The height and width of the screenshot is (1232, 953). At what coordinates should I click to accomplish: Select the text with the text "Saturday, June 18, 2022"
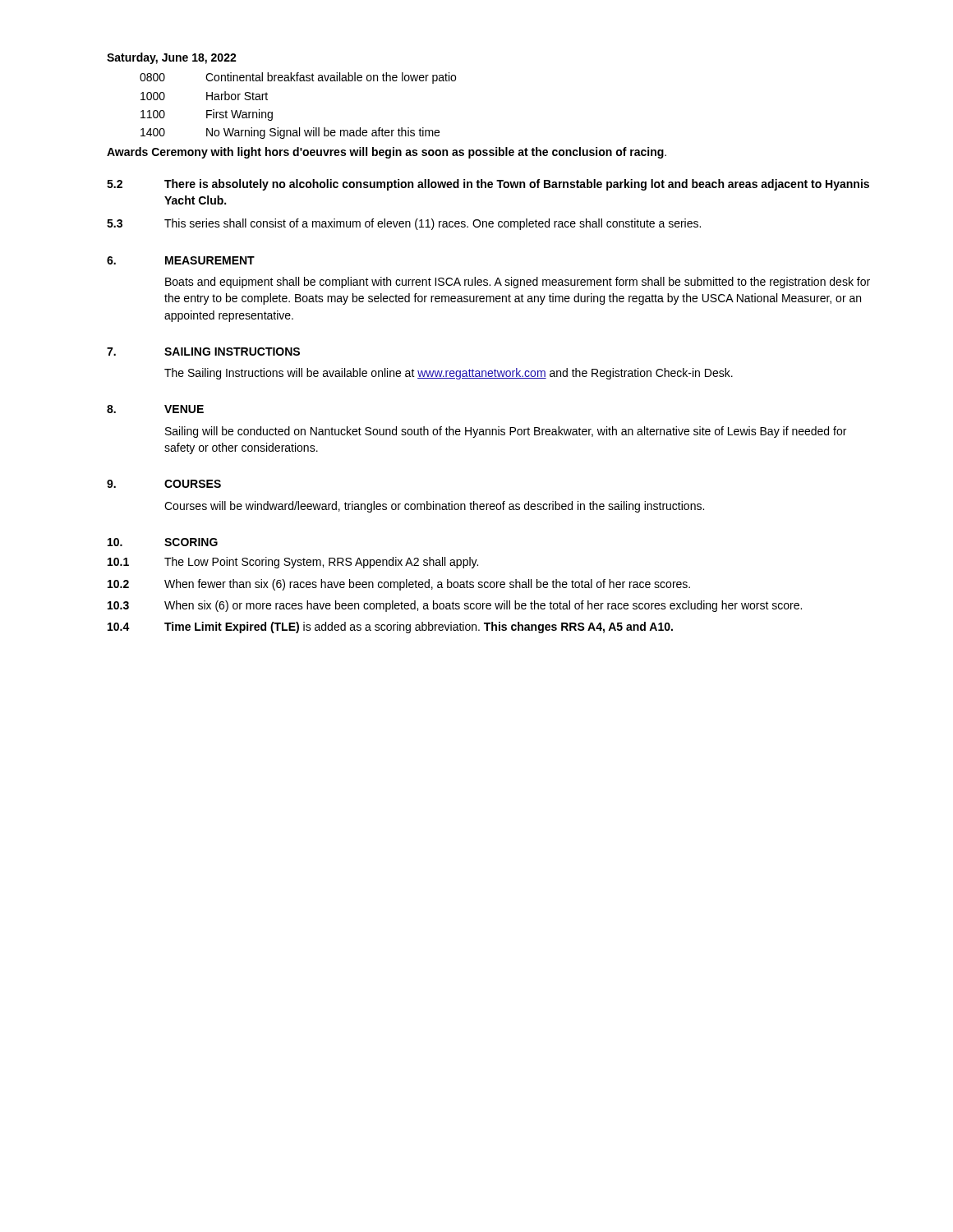(172, 57)
